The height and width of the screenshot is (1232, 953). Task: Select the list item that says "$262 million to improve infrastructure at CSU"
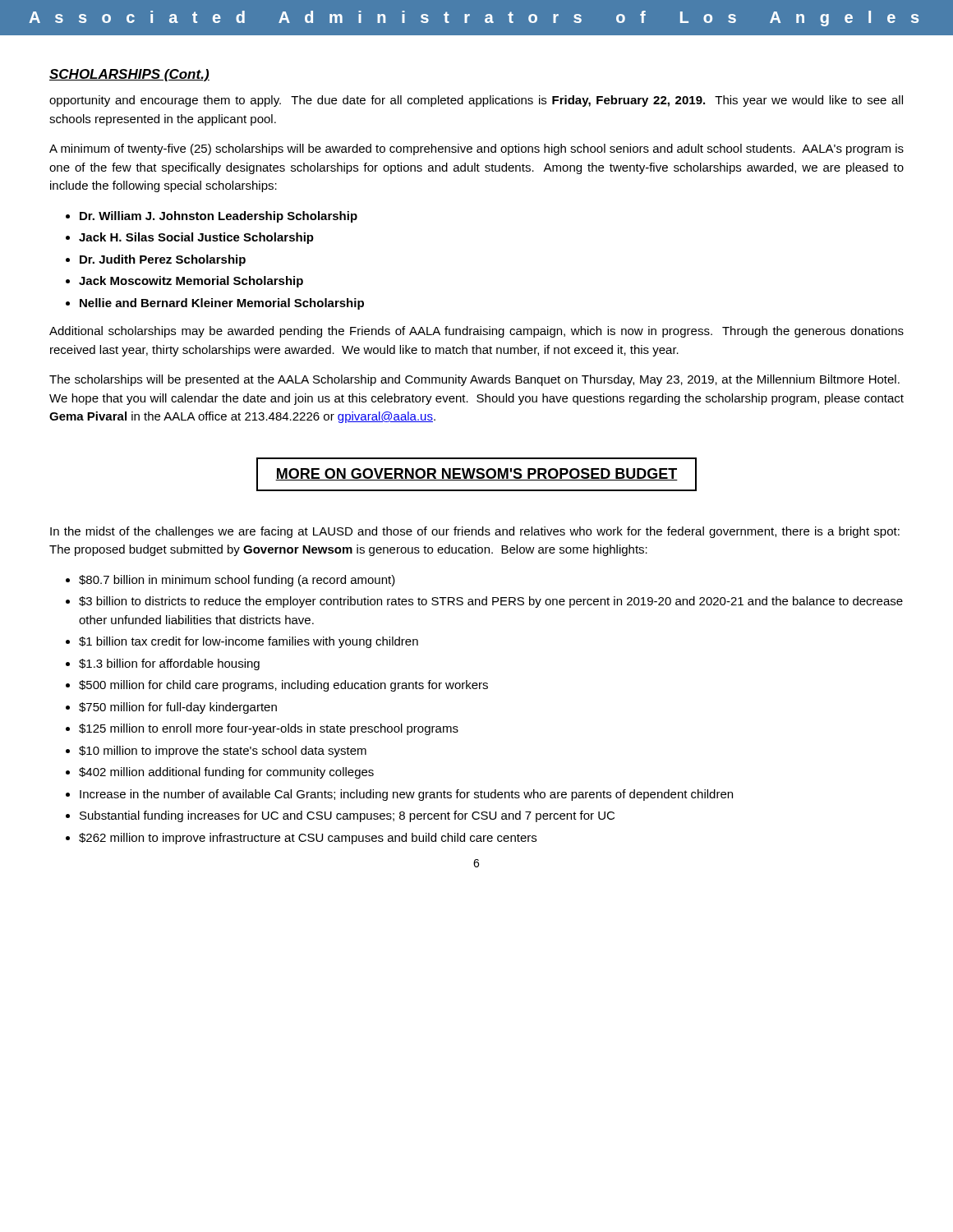308,837
